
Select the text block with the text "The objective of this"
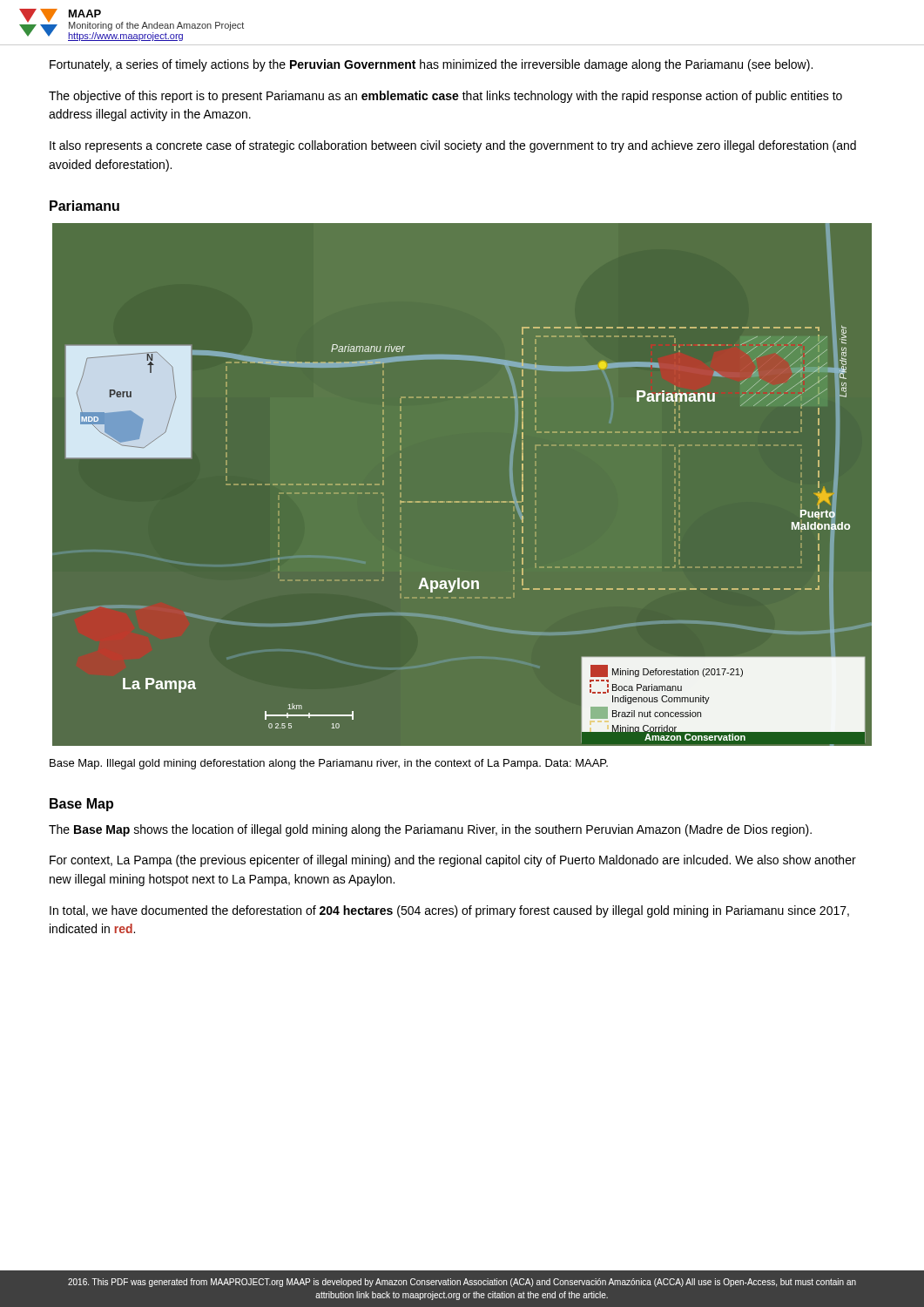pyautogui.click(x=446, y=105)
